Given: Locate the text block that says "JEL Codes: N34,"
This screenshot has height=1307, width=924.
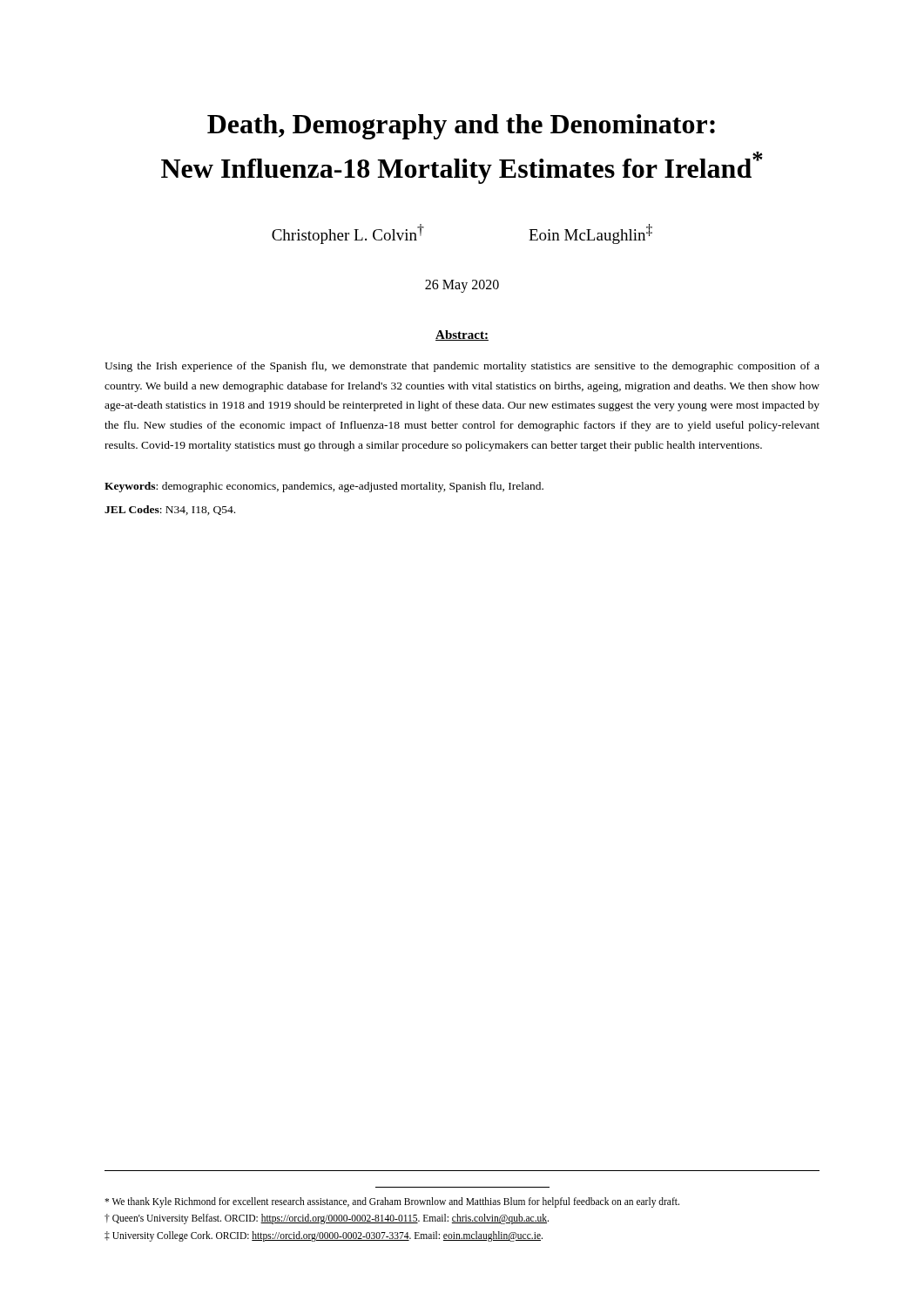Looking at the screenshot, I should 170,509.
